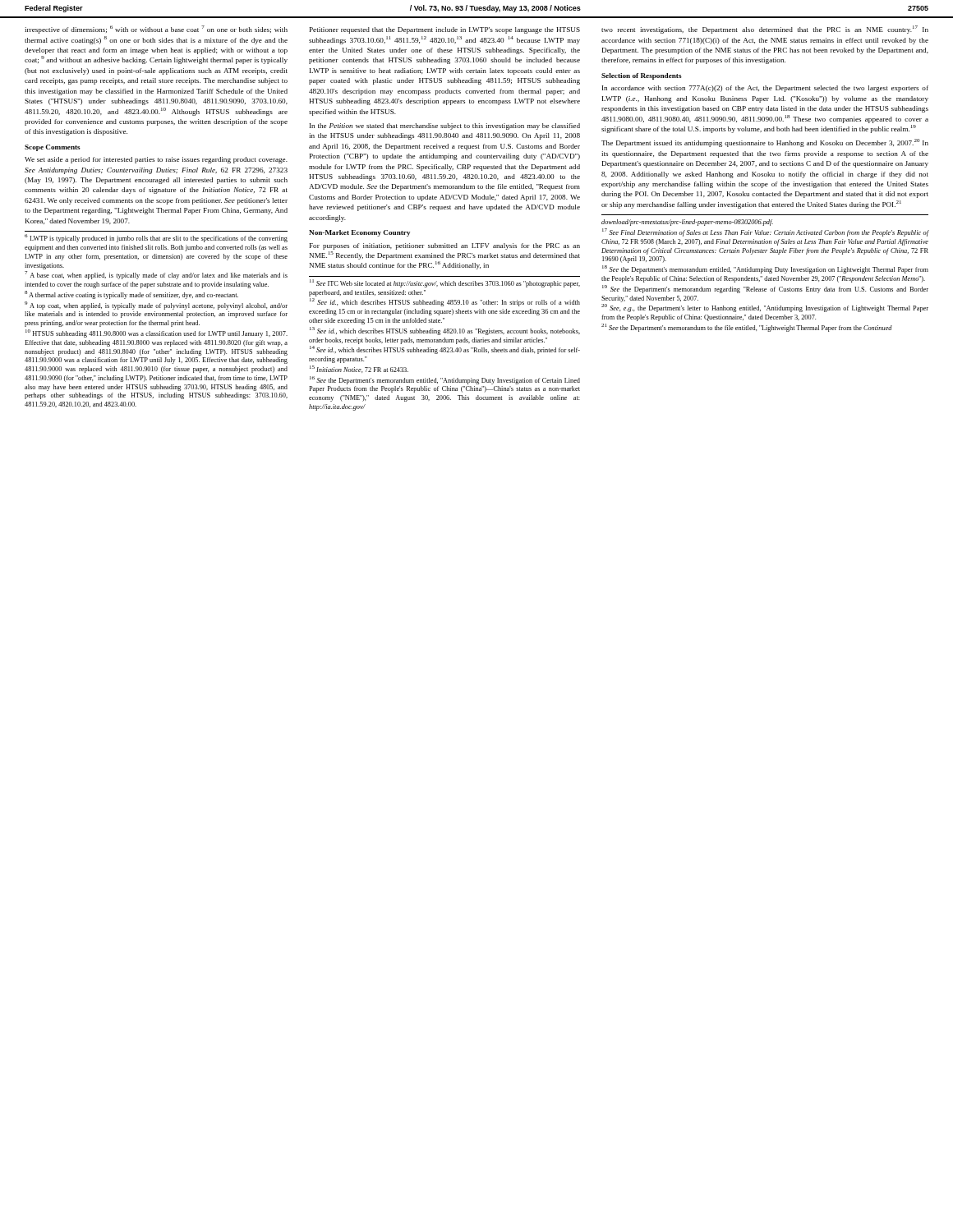Locate the block of text that opens with "9 A top coat, when"
953x1232 pixels.
[x=156, y=315]
